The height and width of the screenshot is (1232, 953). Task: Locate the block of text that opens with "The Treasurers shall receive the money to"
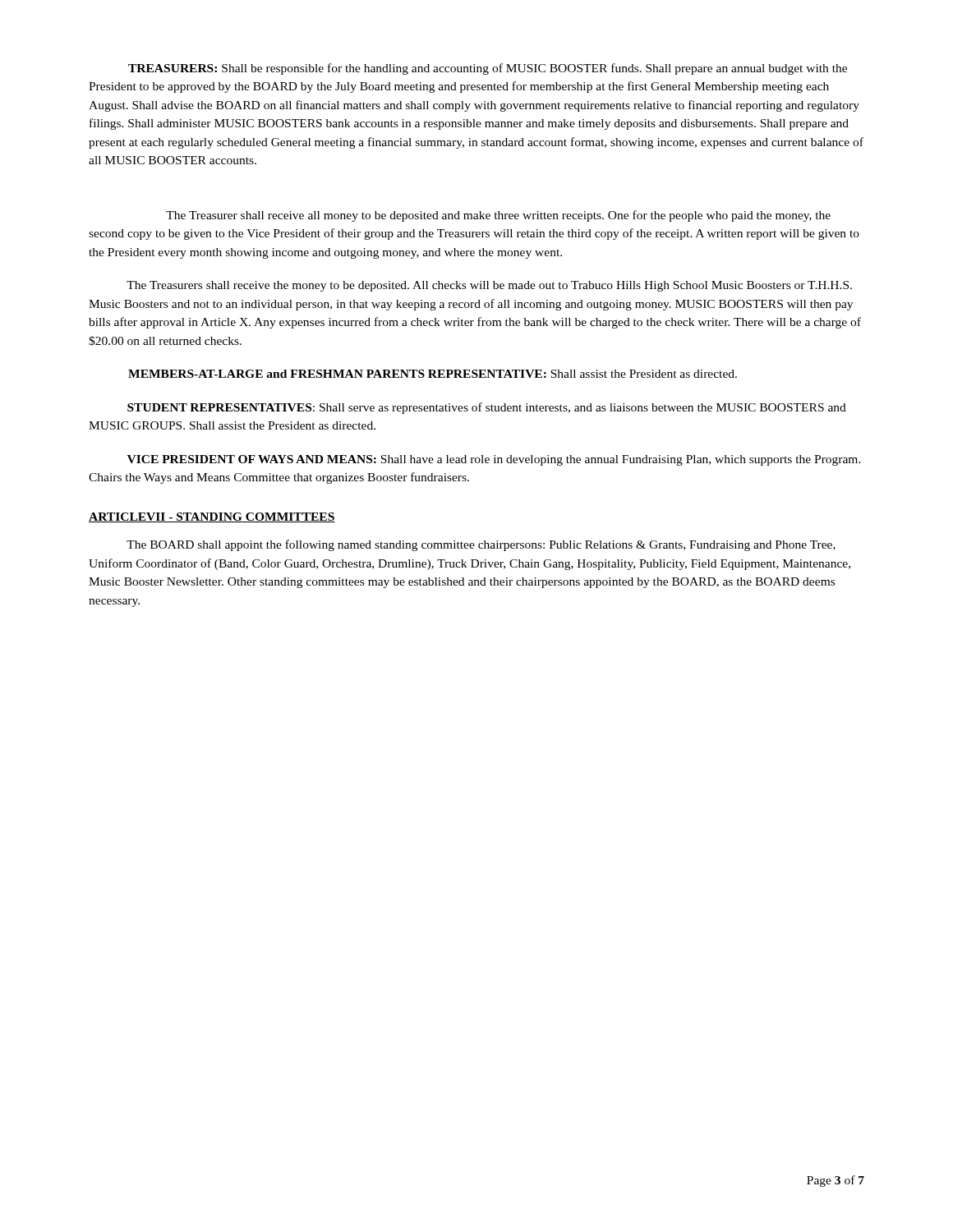coord(475,312)
